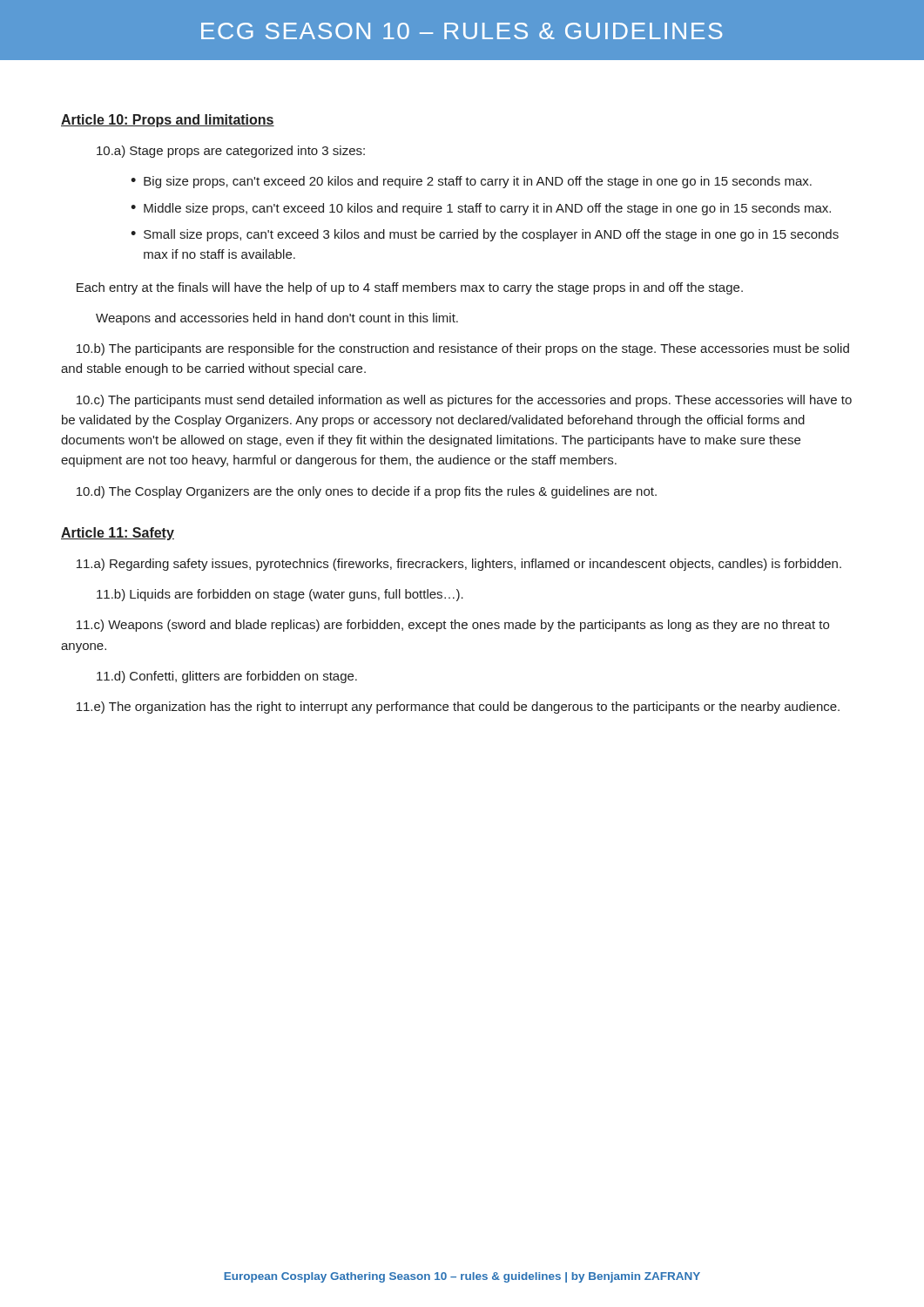
Task: Find the block on this page that starts "Weapons and accessories held in hand"
Action: (277, 317)
